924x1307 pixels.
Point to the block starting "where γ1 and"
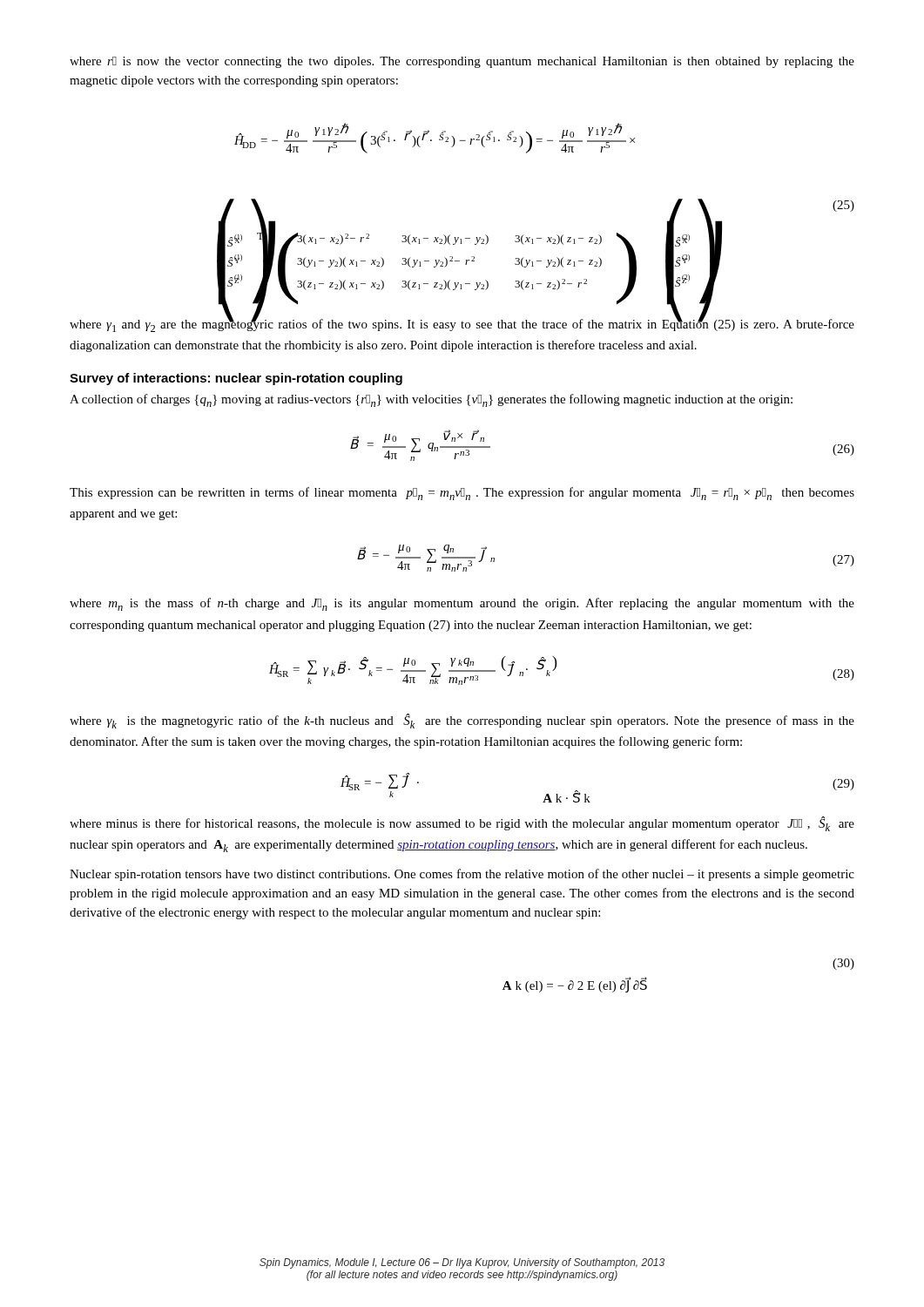[x=462, y=334]
